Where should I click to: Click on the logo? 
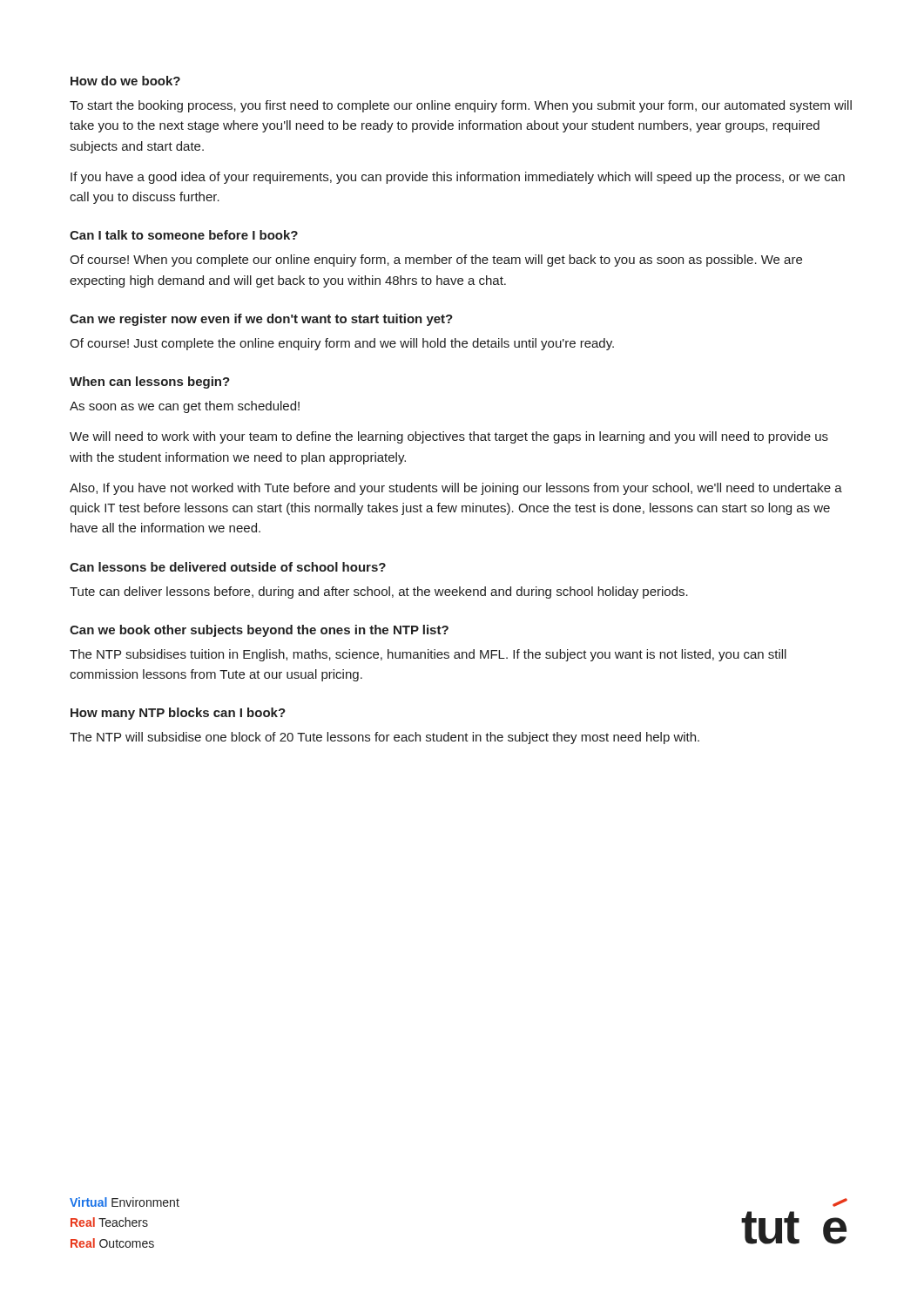(798, 1226)
